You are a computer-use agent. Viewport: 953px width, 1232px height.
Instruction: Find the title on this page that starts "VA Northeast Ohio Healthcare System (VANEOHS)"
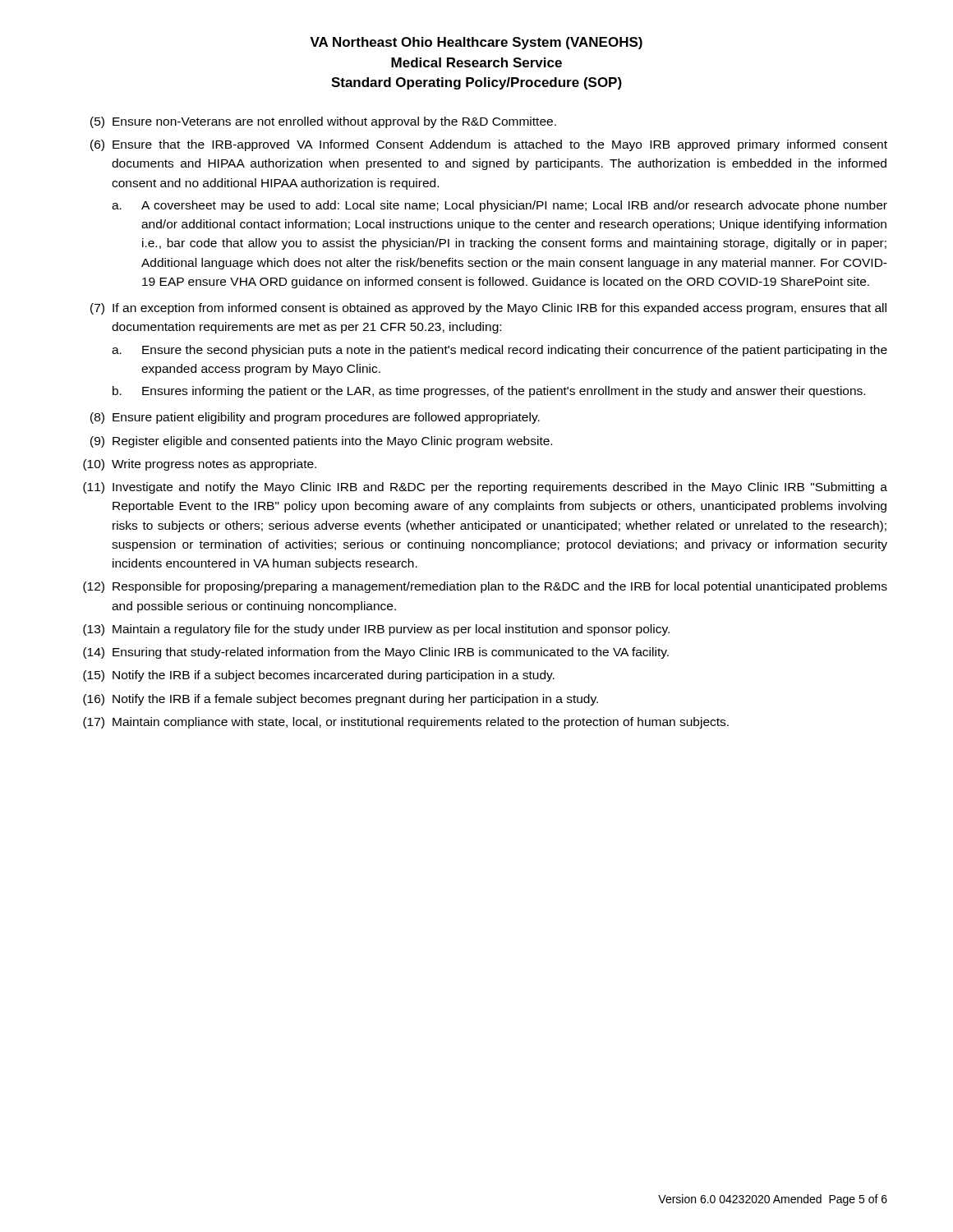[476, 63]
